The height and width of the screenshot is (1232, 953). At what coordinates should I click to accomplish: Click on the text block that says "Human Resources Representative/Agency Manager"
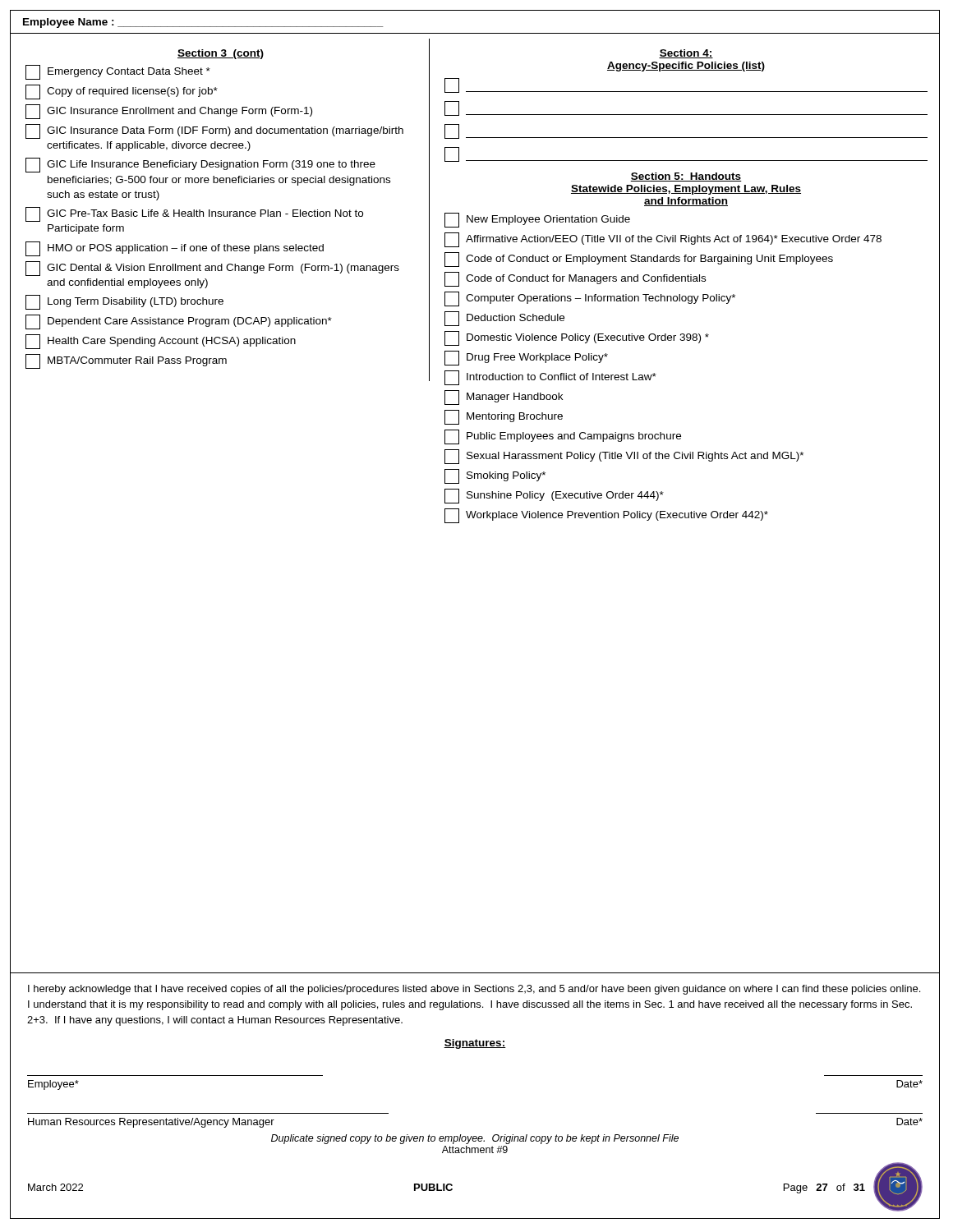(x=150, y=1122)
